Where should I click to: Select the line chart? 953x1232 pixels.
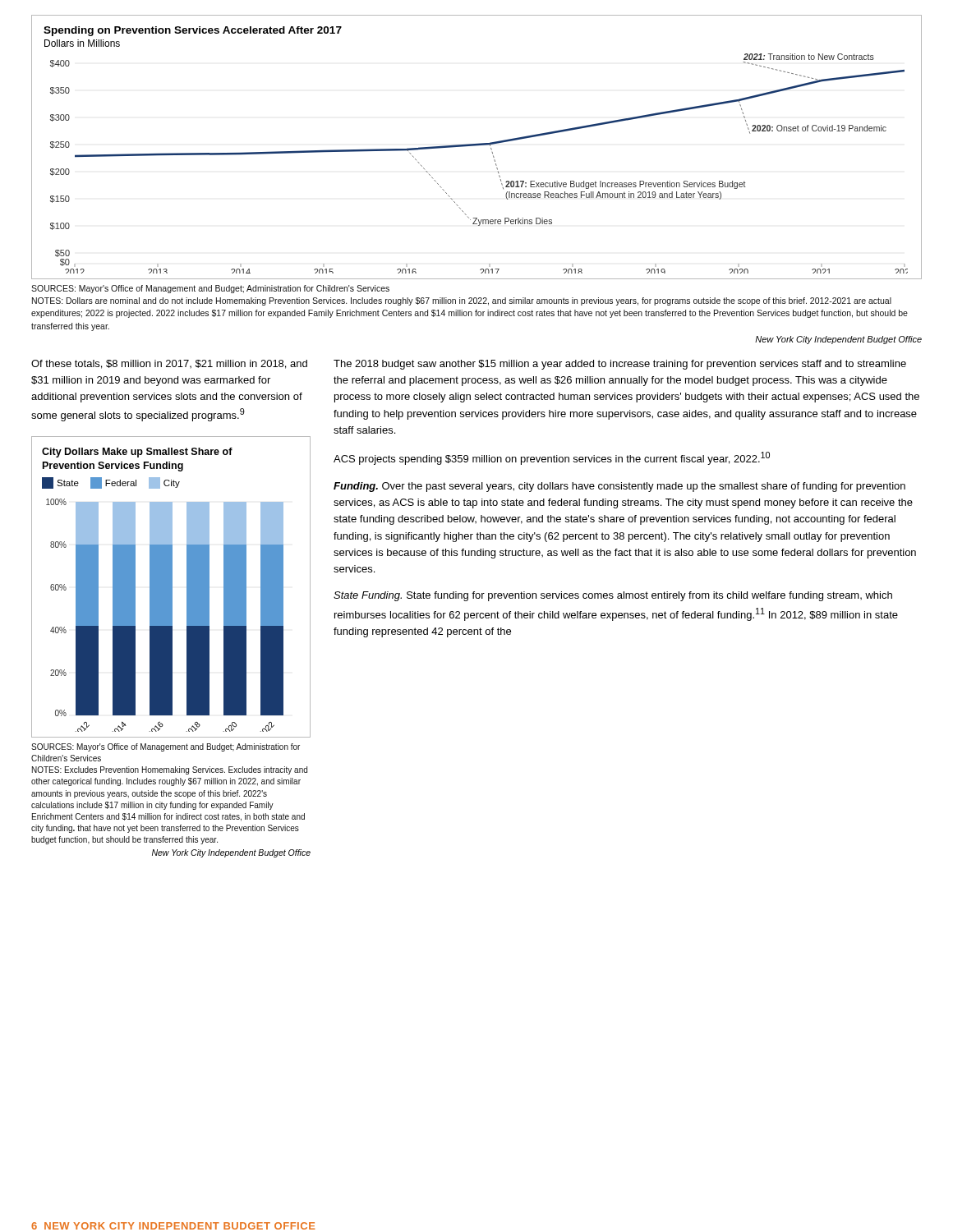[x=476, y=147]
